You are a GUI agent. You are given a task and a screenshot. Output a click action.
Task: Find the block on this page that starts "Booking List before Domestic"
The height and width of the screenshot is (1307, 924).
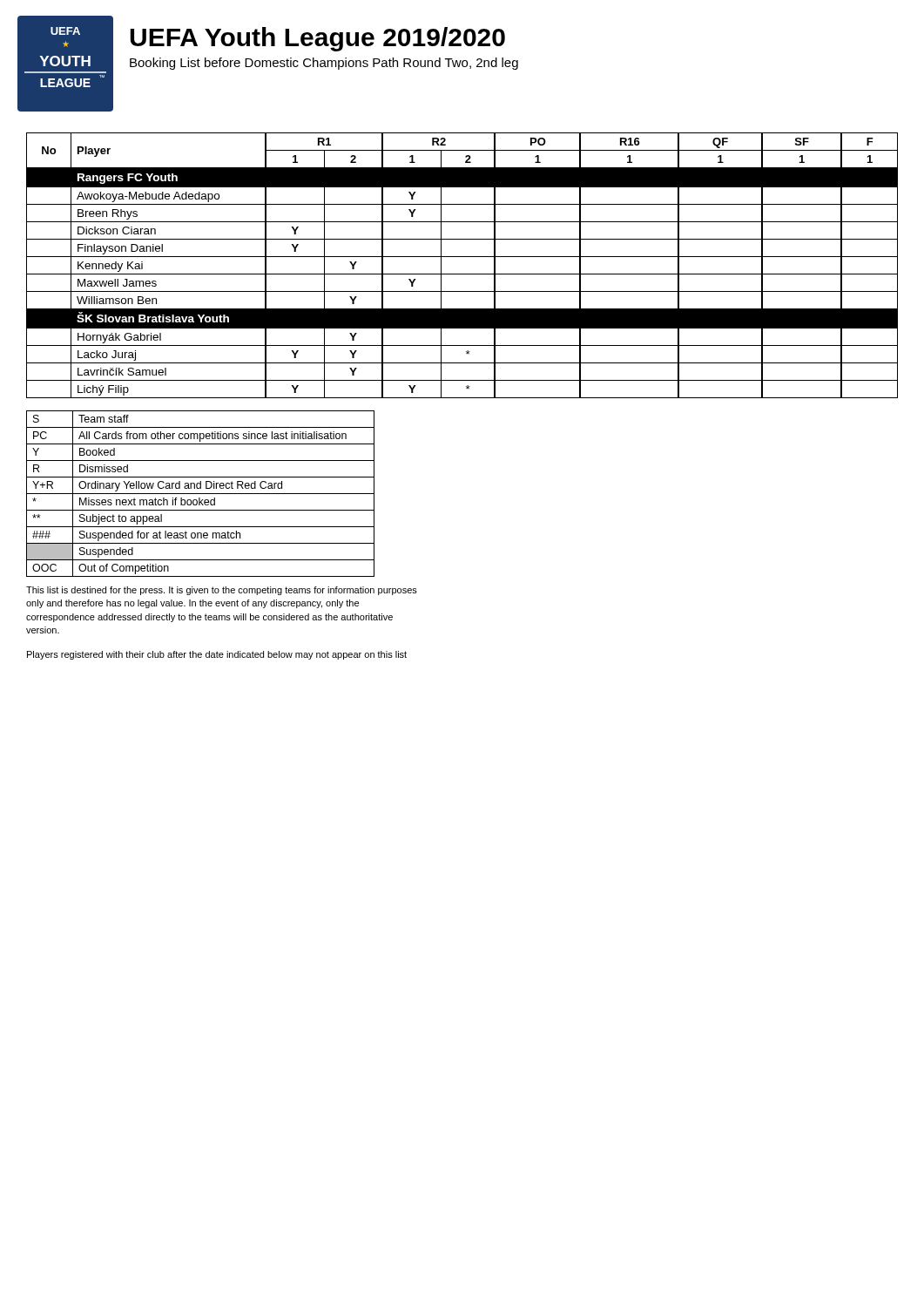324,62
